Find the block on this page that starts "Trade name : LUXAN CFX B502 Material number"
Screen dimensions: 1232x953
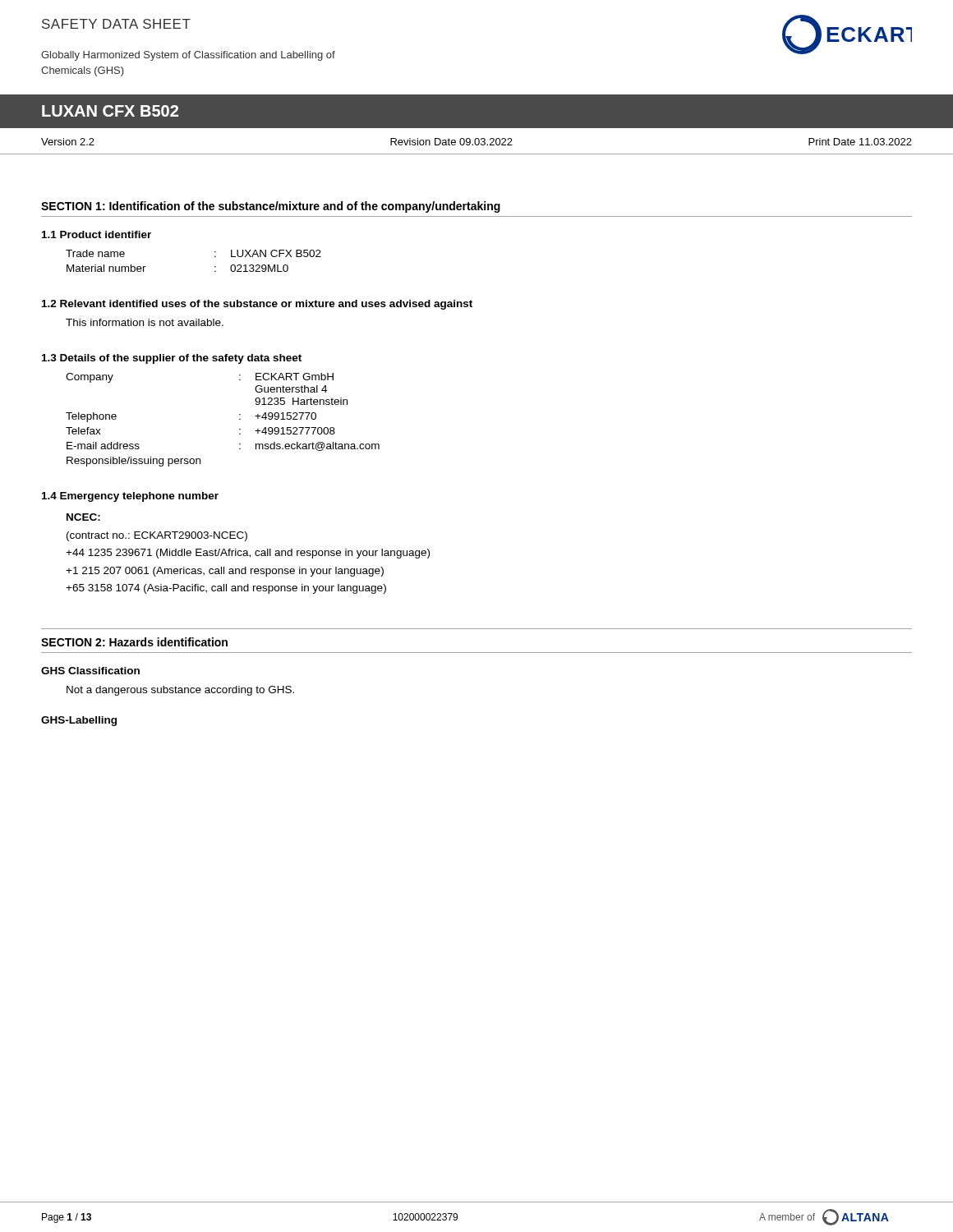click(91, 254)
